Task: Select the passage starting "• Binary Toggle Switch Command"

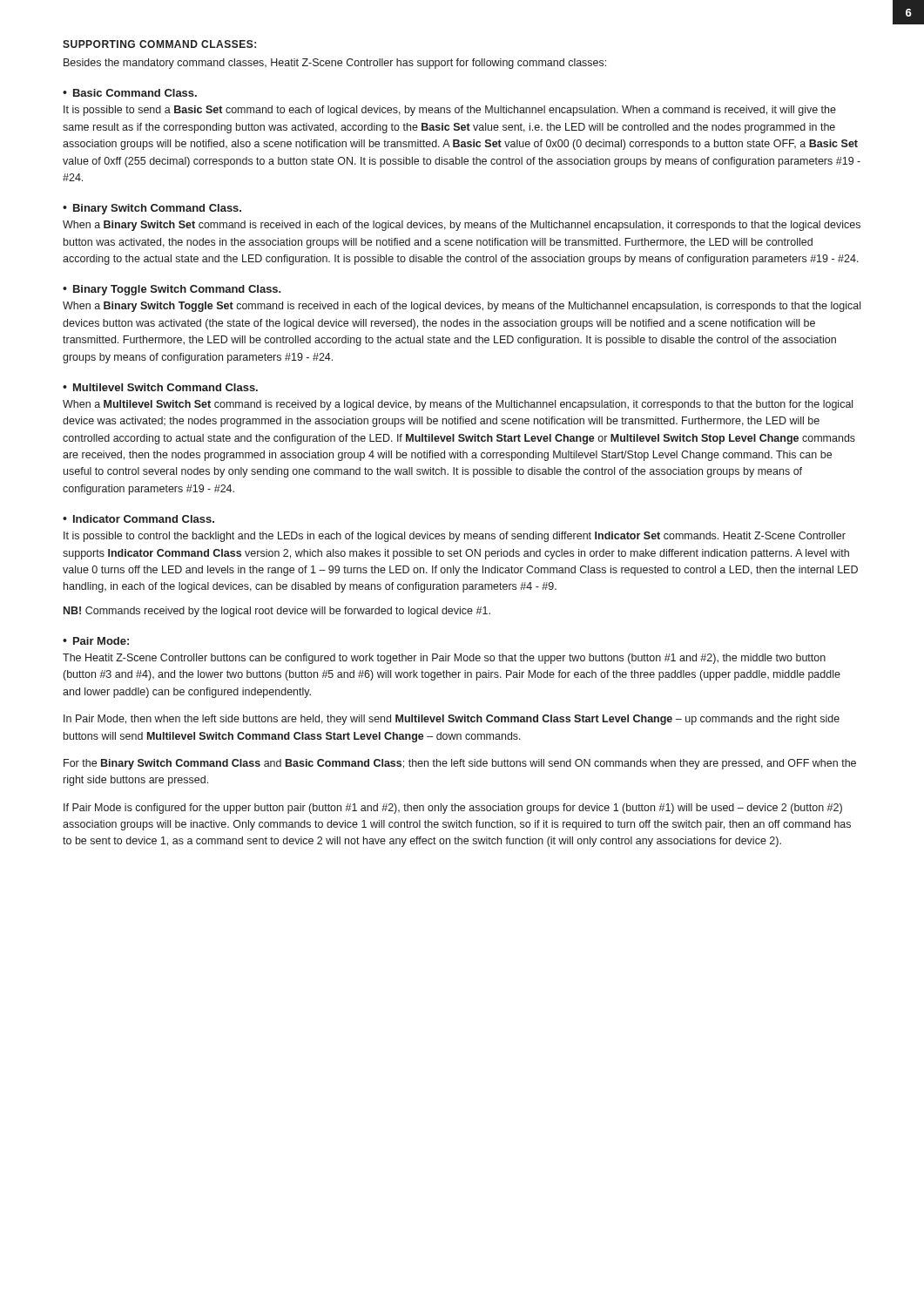Action: 462,324
